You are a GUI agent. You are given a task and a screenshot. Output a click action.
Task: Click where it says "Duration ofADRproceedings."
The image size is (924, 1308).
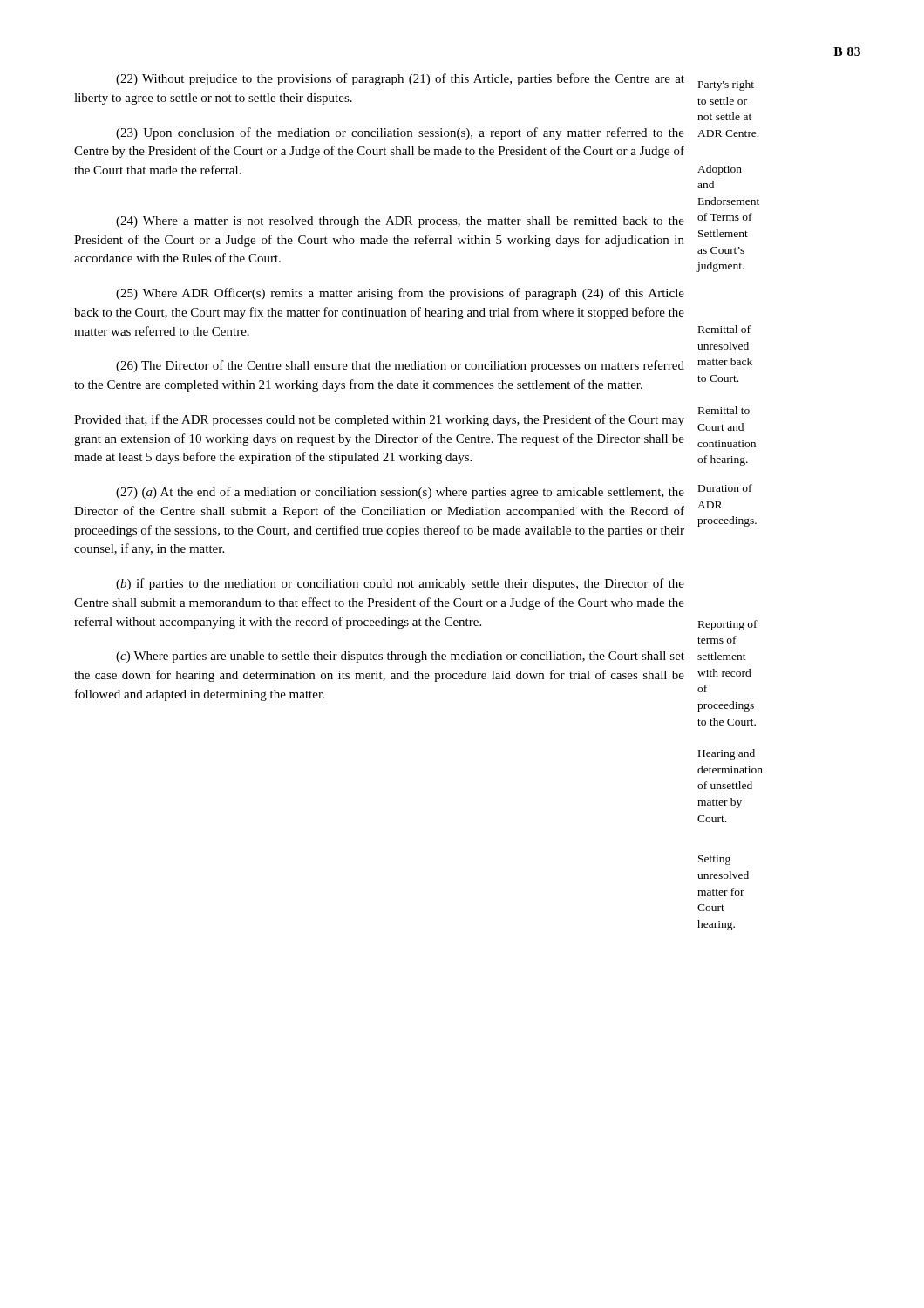[x=727, y=504]
